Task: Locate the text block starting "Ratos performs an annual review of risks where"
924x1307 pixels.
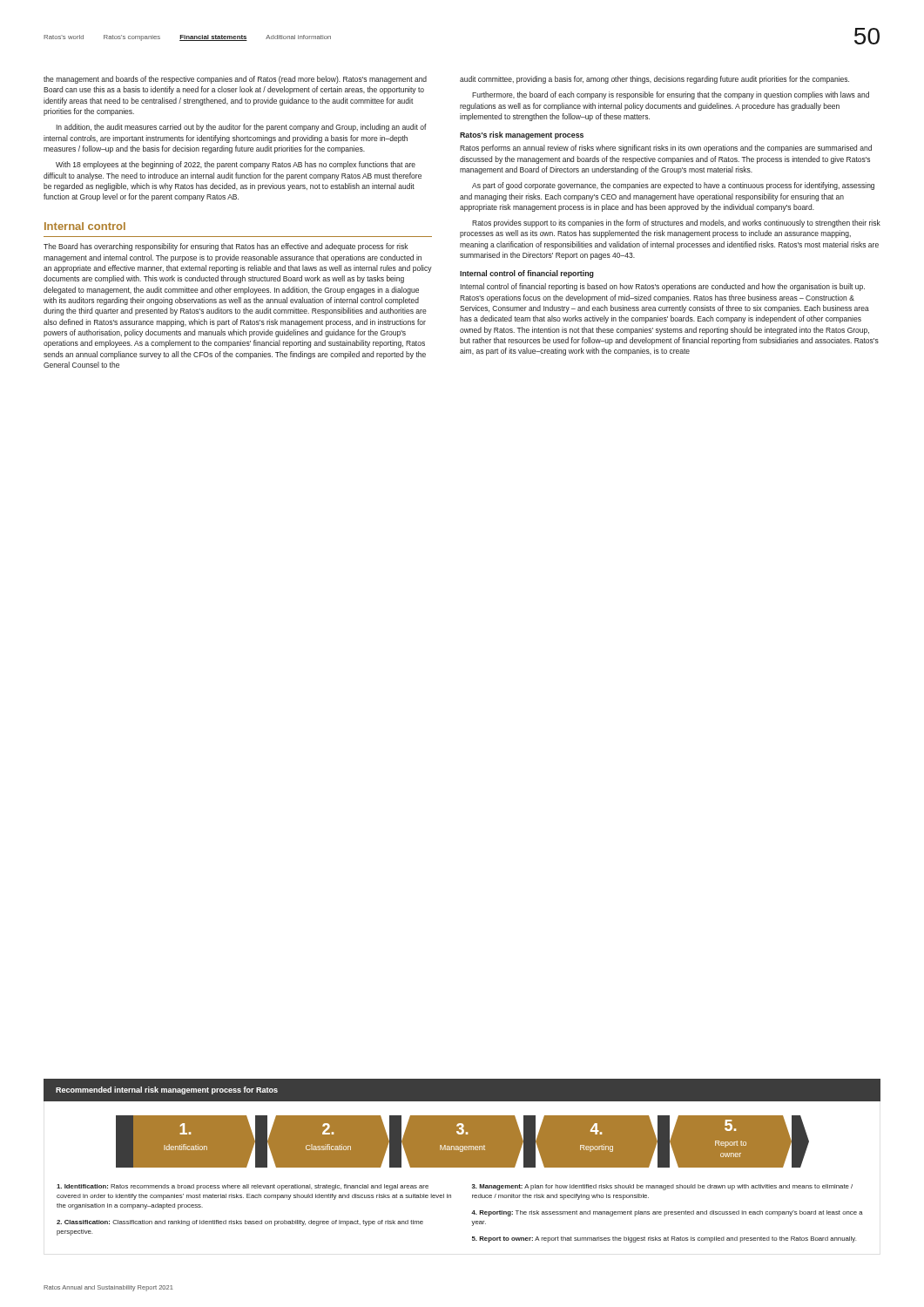Action: [x=666, y=159]
